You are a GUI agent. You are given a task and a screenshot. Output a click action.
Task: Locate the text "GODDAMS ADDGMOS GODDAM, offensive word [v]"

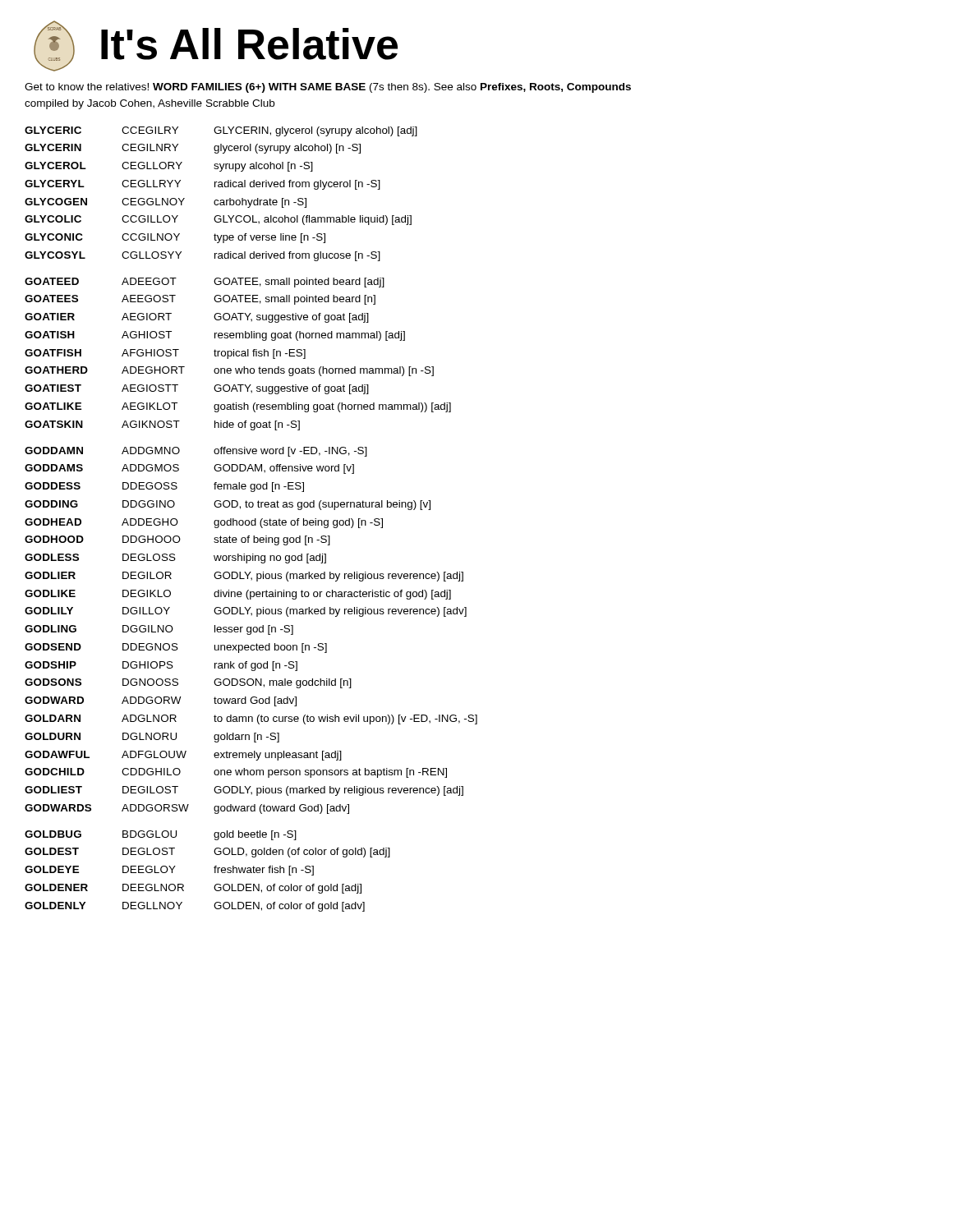click(55, 469)
